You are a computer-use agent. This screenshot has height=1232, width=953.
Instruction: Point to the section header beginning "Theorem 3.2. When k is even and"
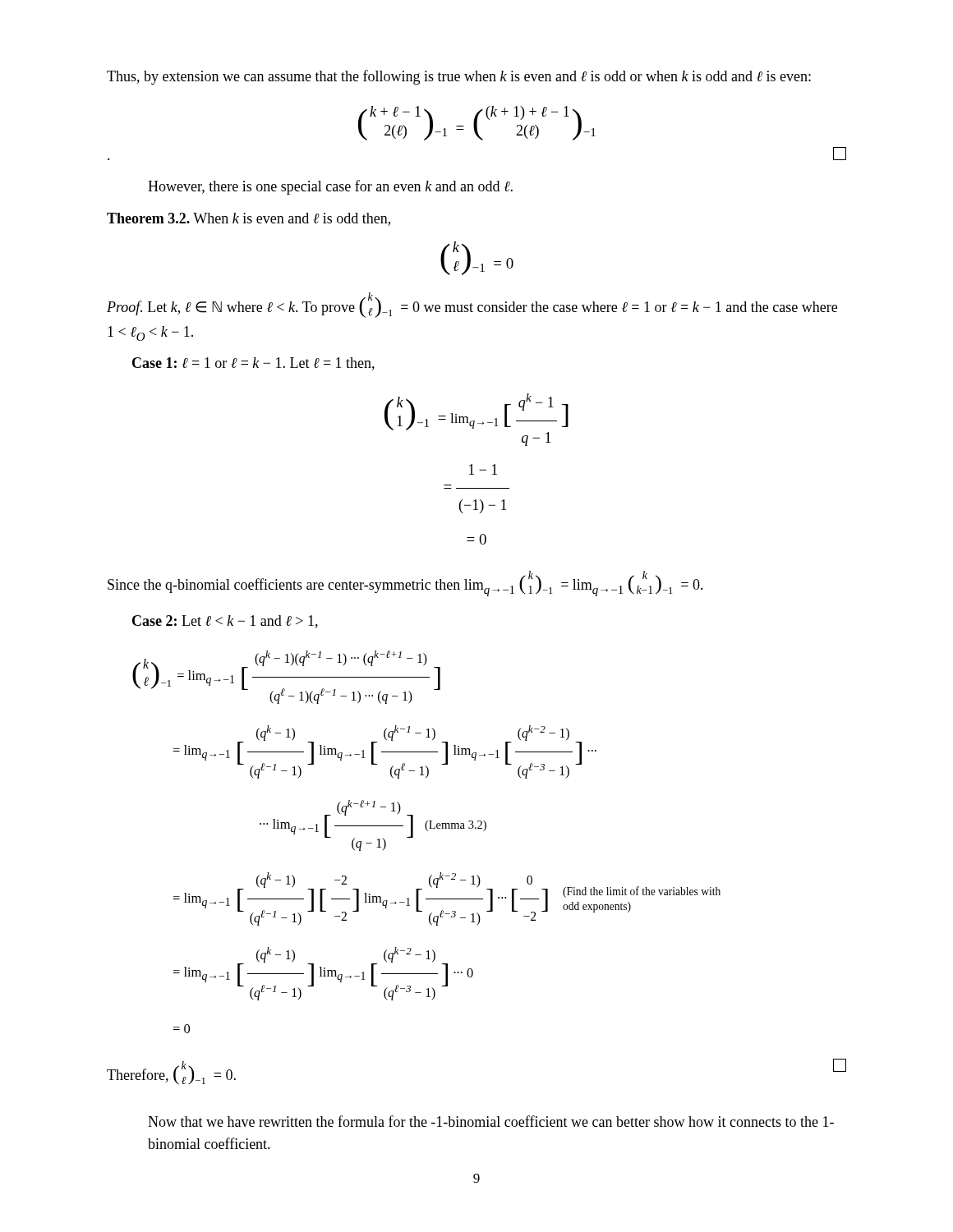point(249,218)
